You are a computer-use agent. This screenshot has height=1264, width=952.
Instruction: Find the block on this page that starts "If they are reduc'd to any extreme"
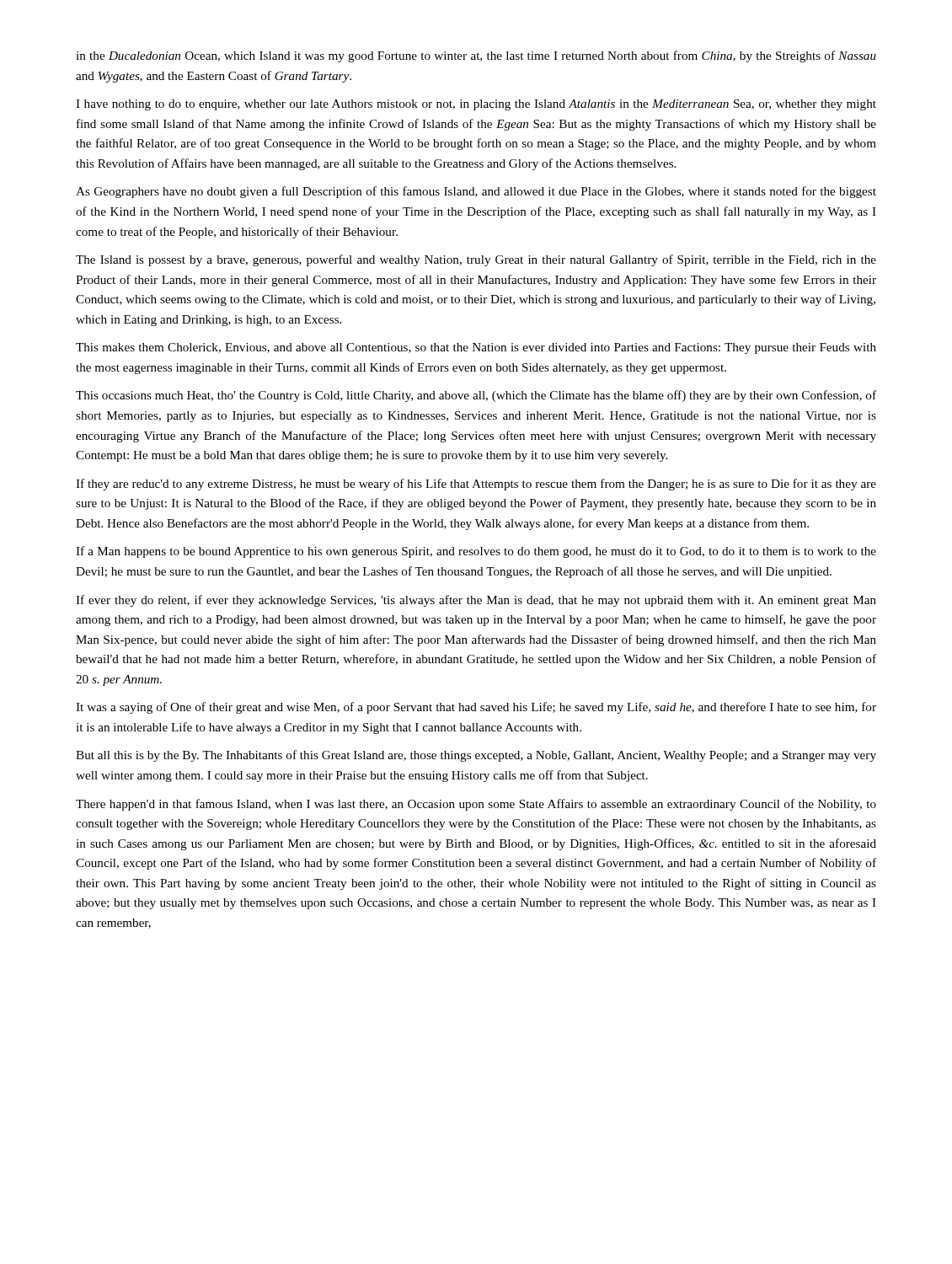point(476,503)
